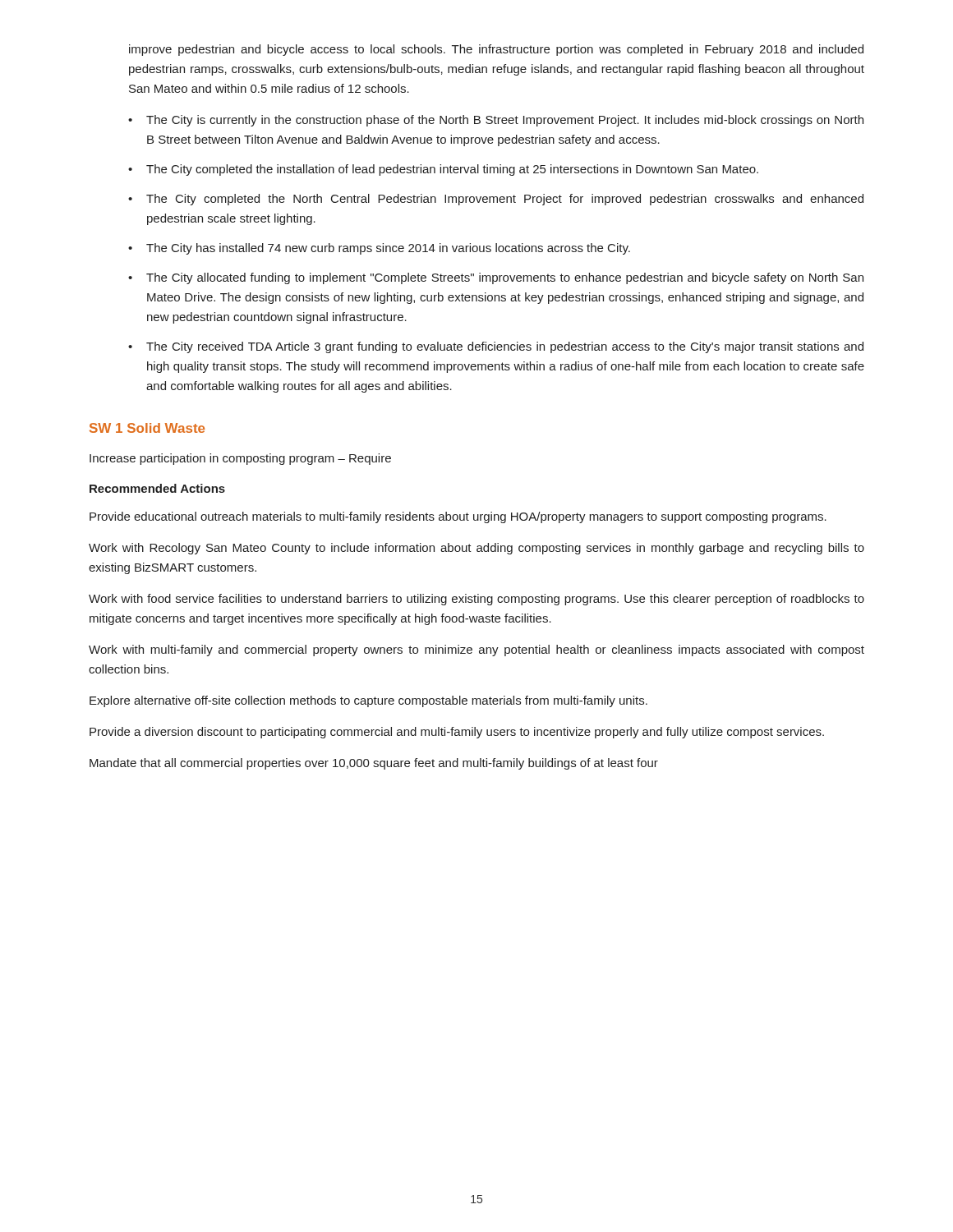Find the text block containing "Mandate that all commercial properties over 10,000"

pos(373,763)
